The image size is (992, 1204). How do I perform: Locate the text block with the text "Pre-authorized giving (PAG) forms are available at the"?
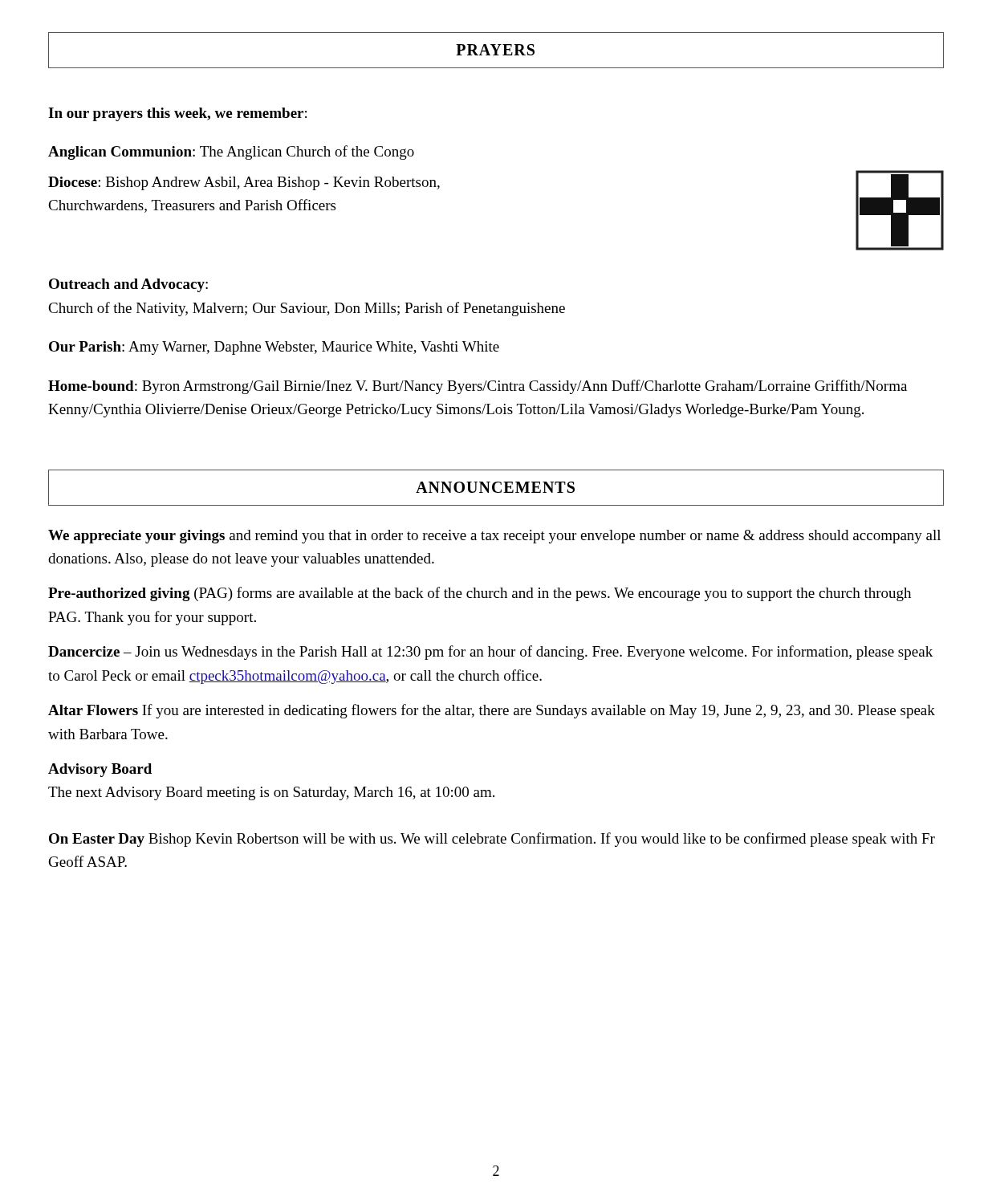click(x=480, y=605)
